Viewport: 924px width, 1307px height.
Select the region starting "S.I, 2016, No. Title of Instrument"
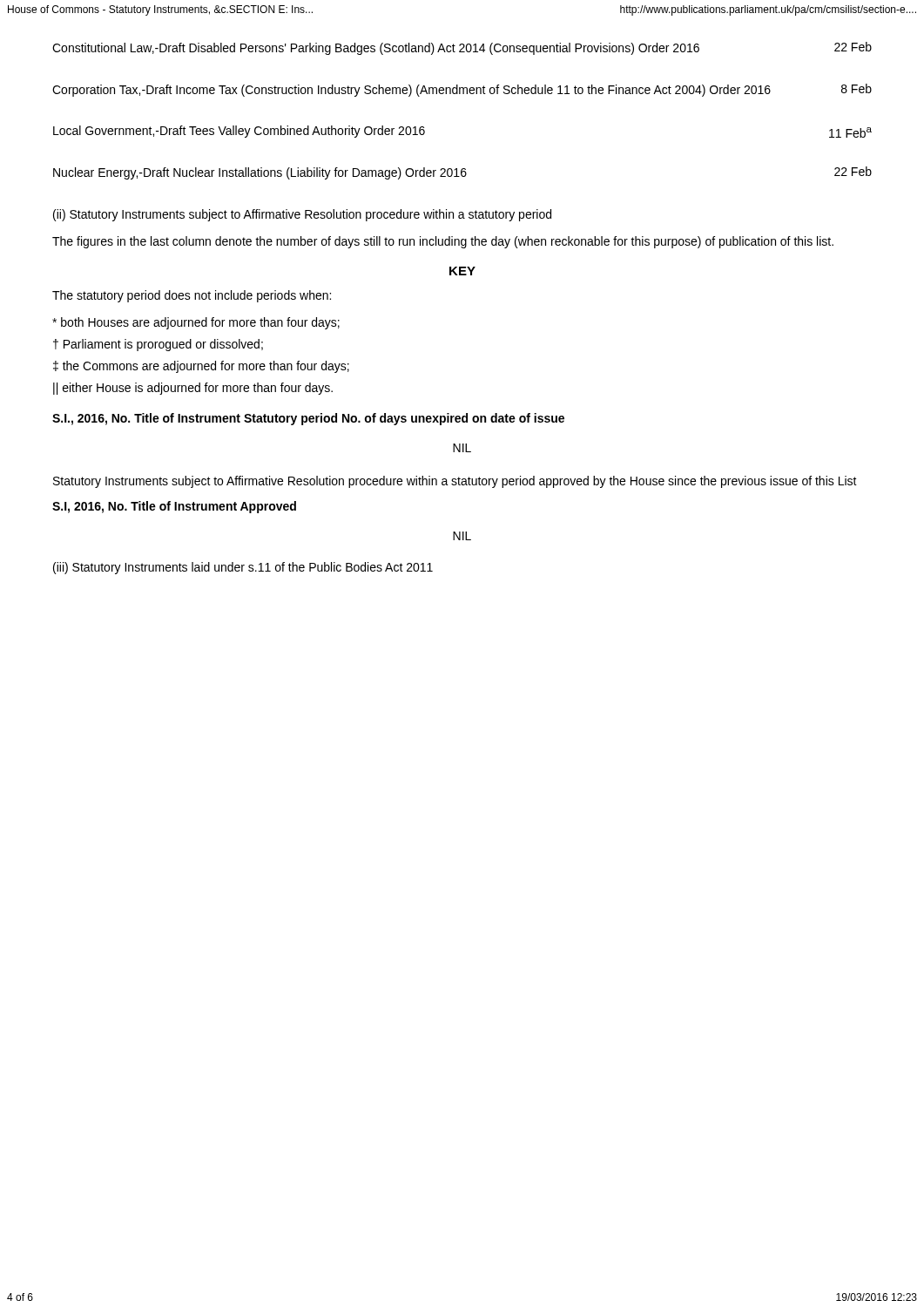(x=175, y=507)
